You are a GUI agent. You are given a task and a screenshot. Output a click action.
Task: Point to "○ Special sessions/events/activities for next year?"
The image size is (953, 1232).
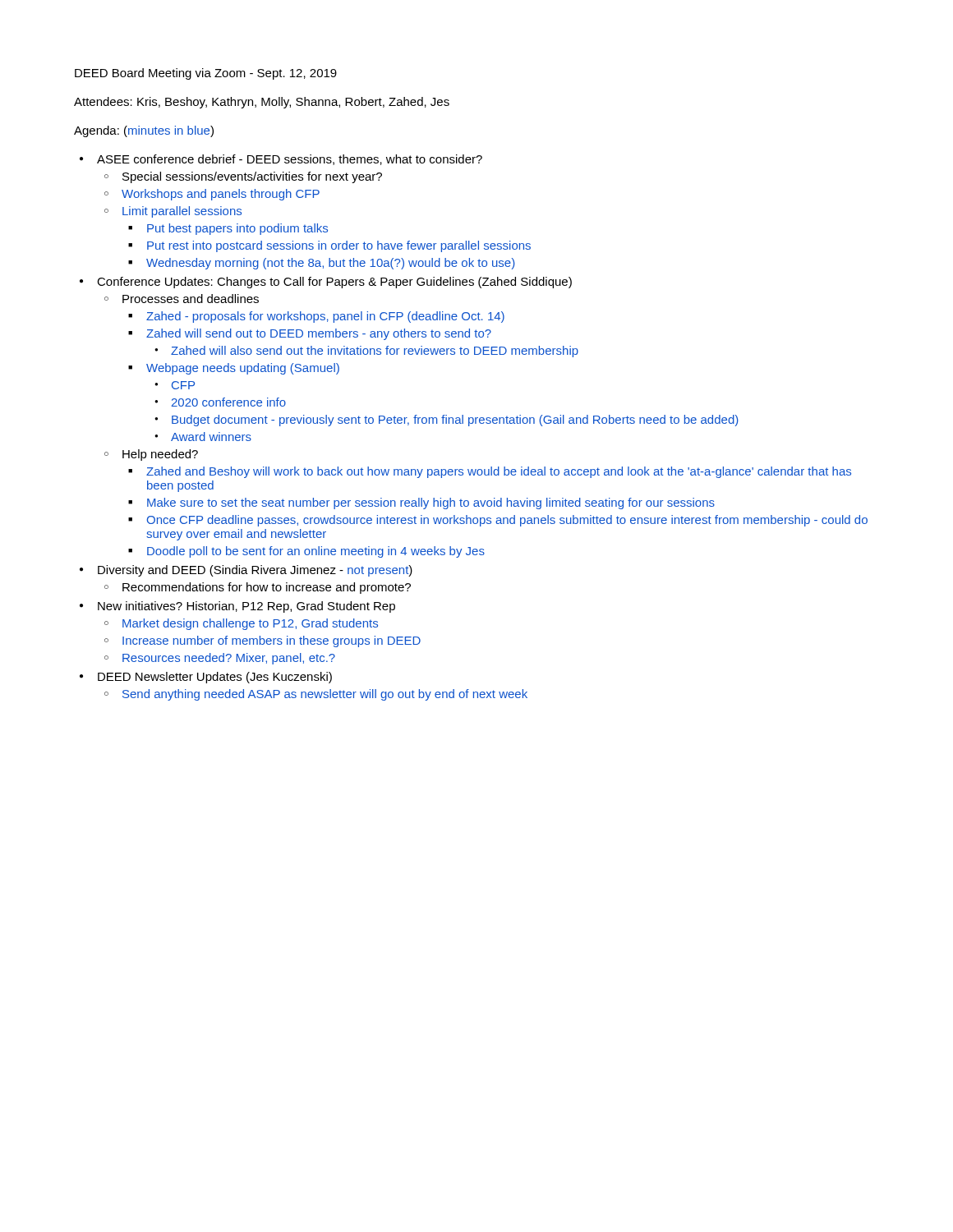[x=252, y=176]
